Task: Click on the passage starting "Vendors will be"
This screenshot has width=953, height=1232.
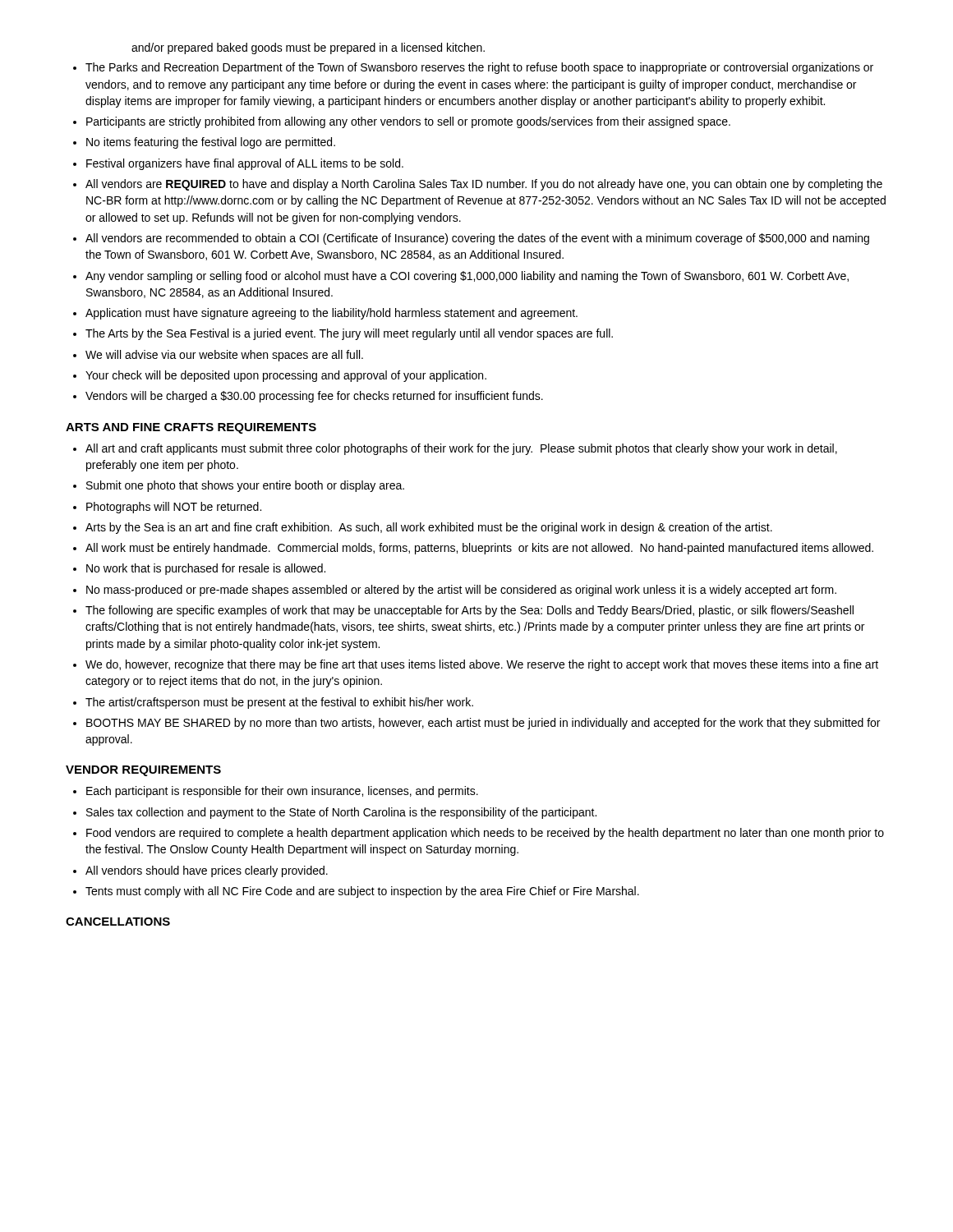Action: click(x=486, y=396)
